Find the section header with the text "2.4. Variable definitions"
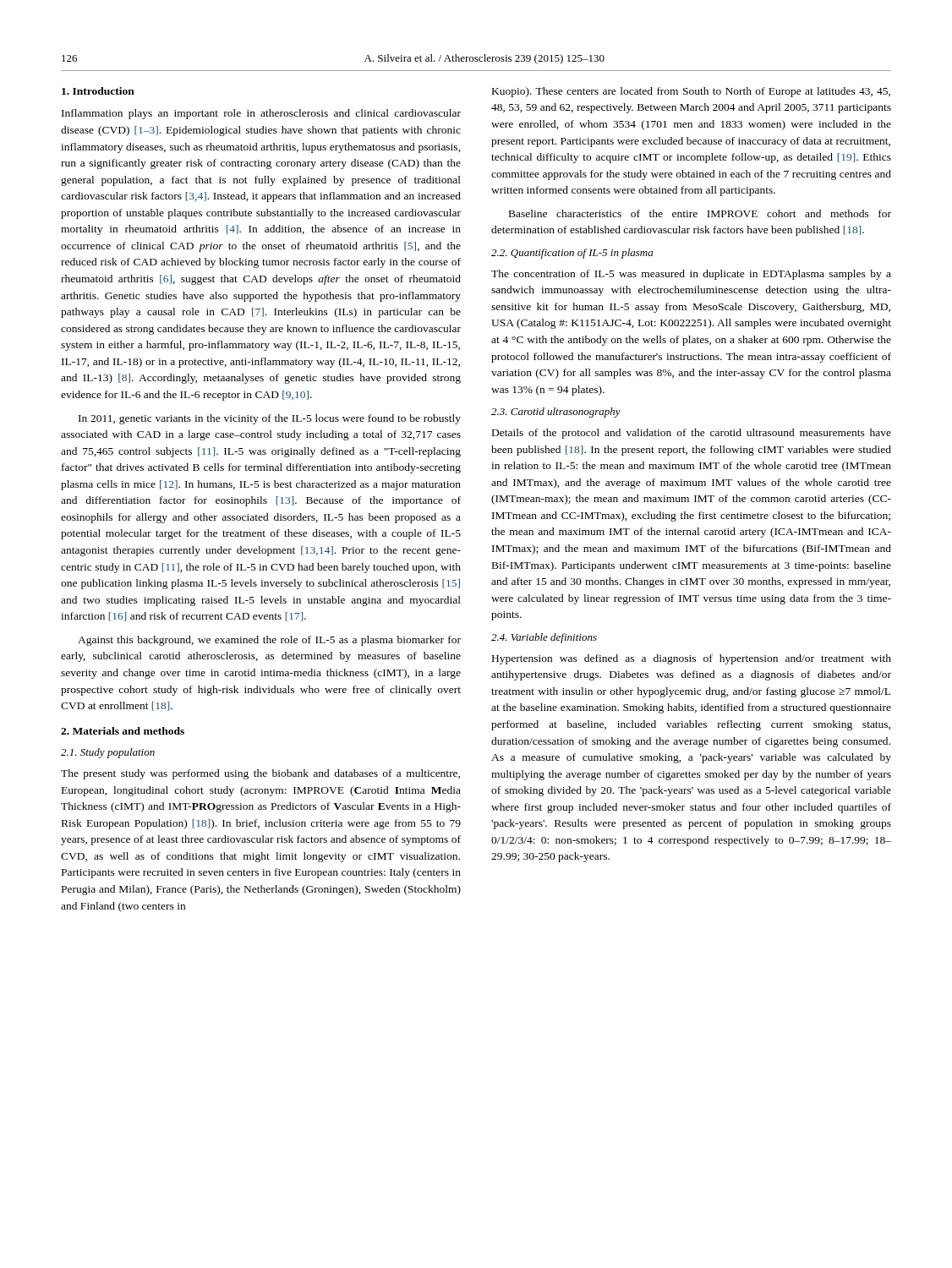This screenshot has width=952, height=1268. tap(544, 637)
